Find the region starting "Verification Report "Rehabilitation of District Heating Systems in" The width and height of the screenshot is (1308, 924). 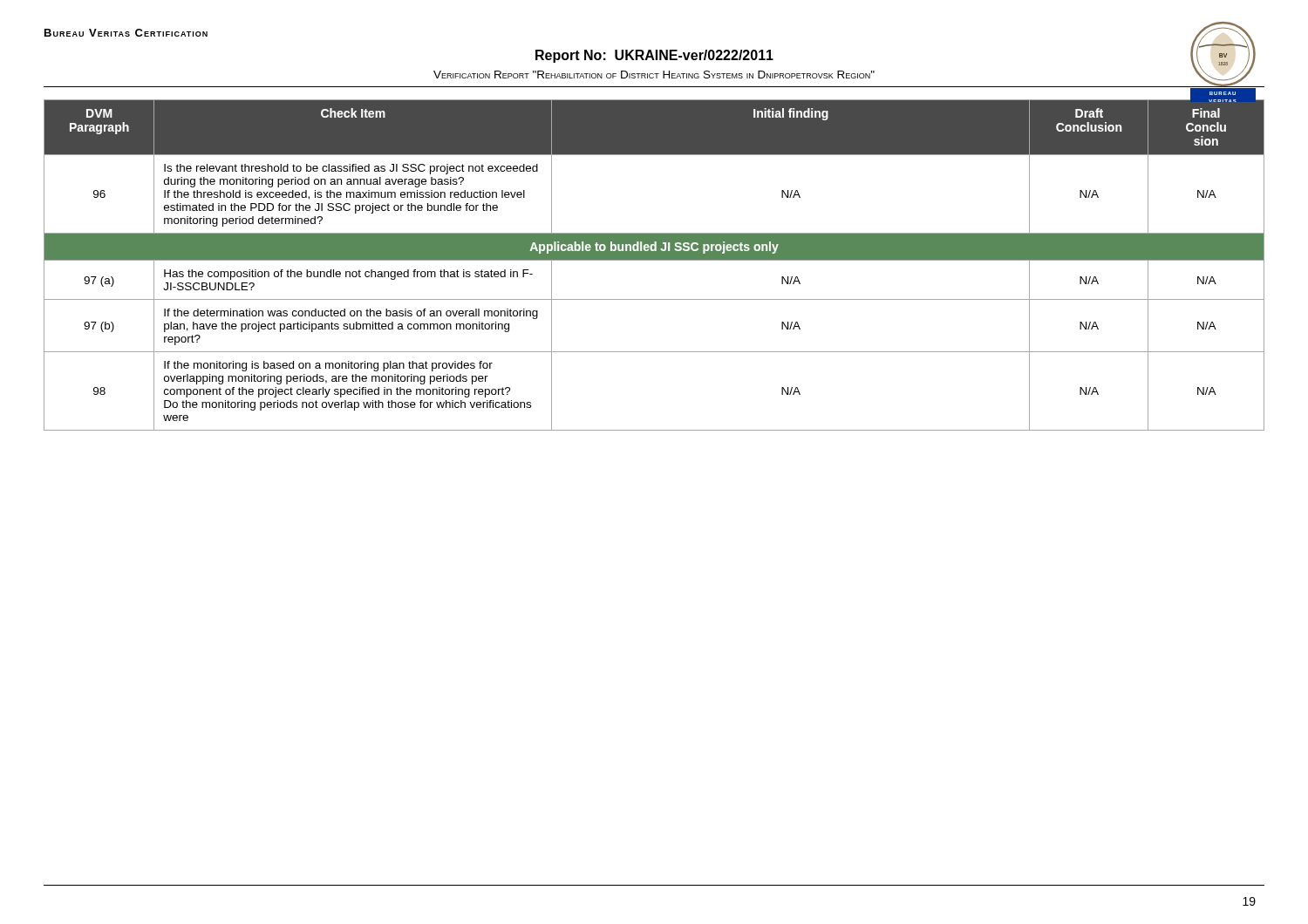pos(654,75)
